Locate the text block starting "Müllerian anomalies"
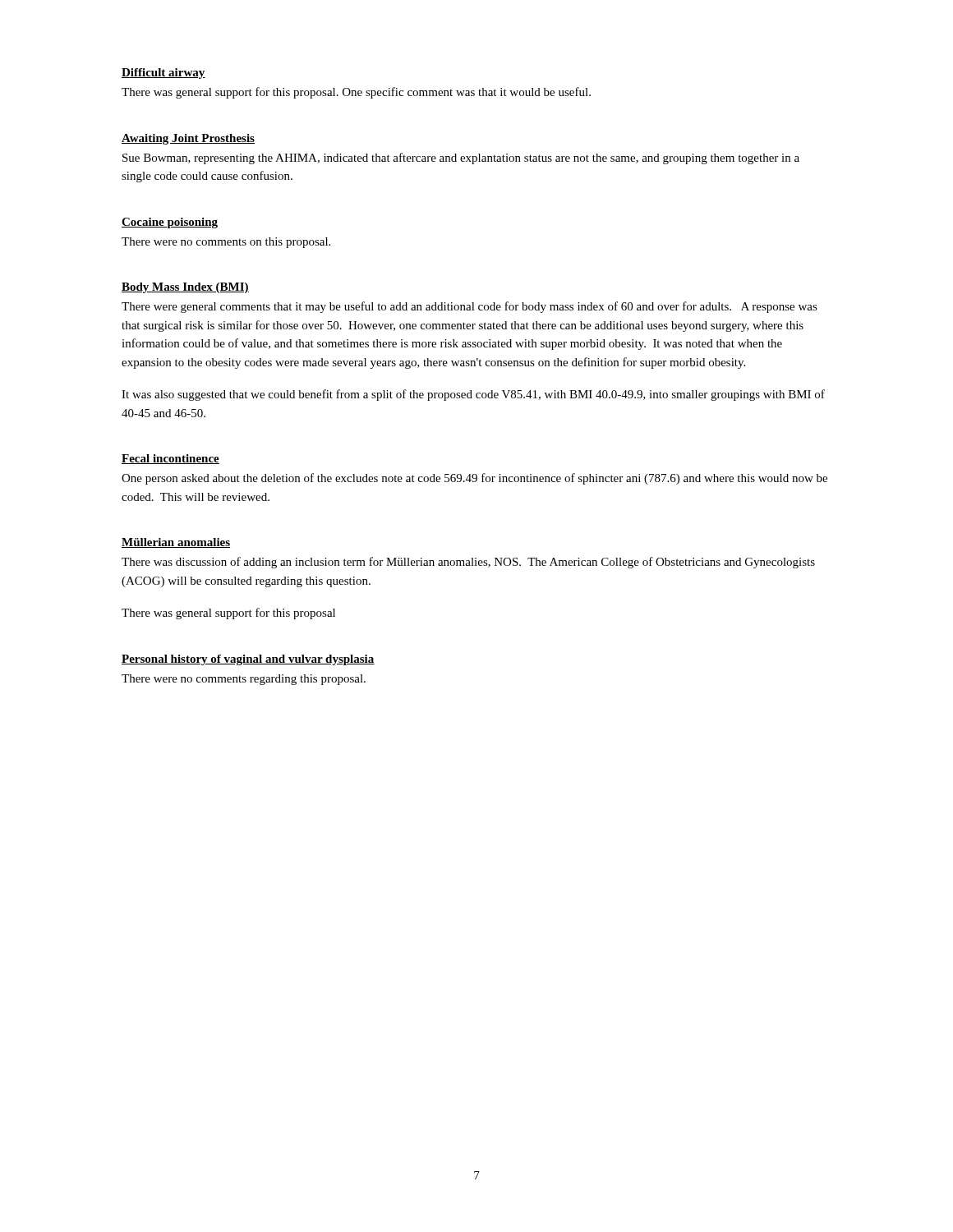The width and height of the screenshot is (953, 1232). 176,543
